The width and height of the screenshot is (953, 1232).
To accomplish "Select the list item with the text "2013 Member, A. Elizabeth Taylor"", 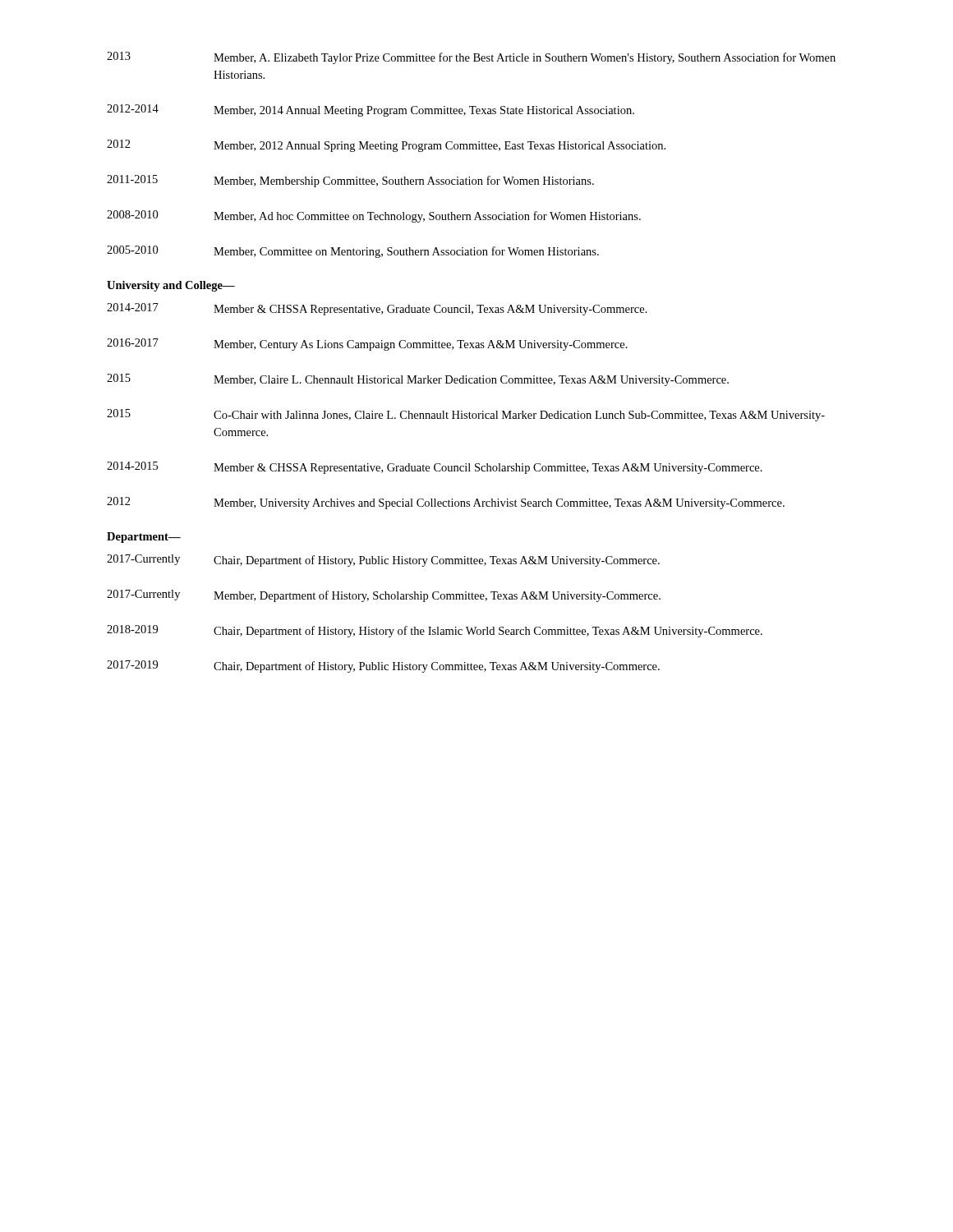I will 476,67.
